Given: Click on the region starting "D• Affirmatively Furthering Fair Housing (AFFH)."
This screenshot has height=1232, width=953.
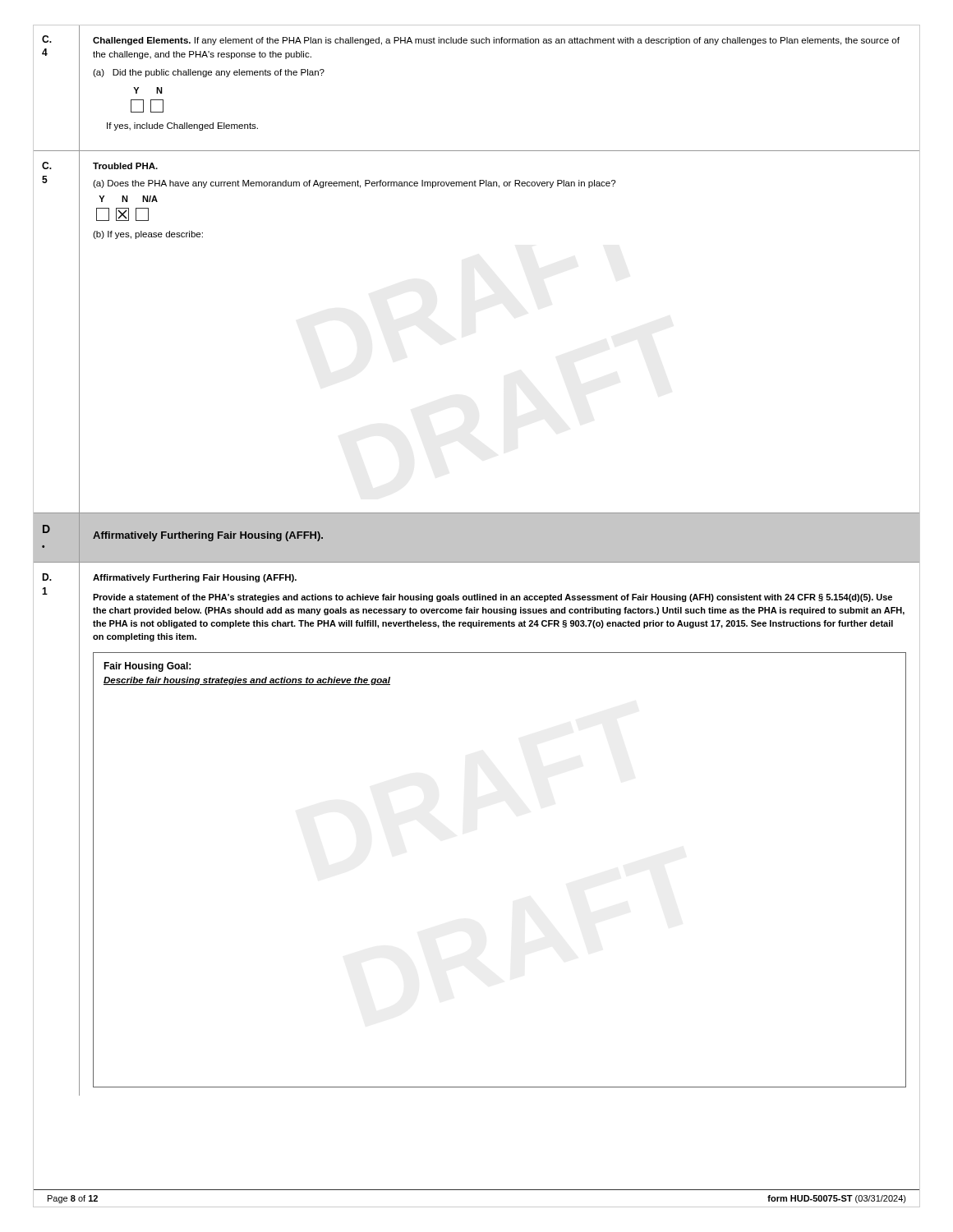Looking at the screenshot, I should click(183, 533).
